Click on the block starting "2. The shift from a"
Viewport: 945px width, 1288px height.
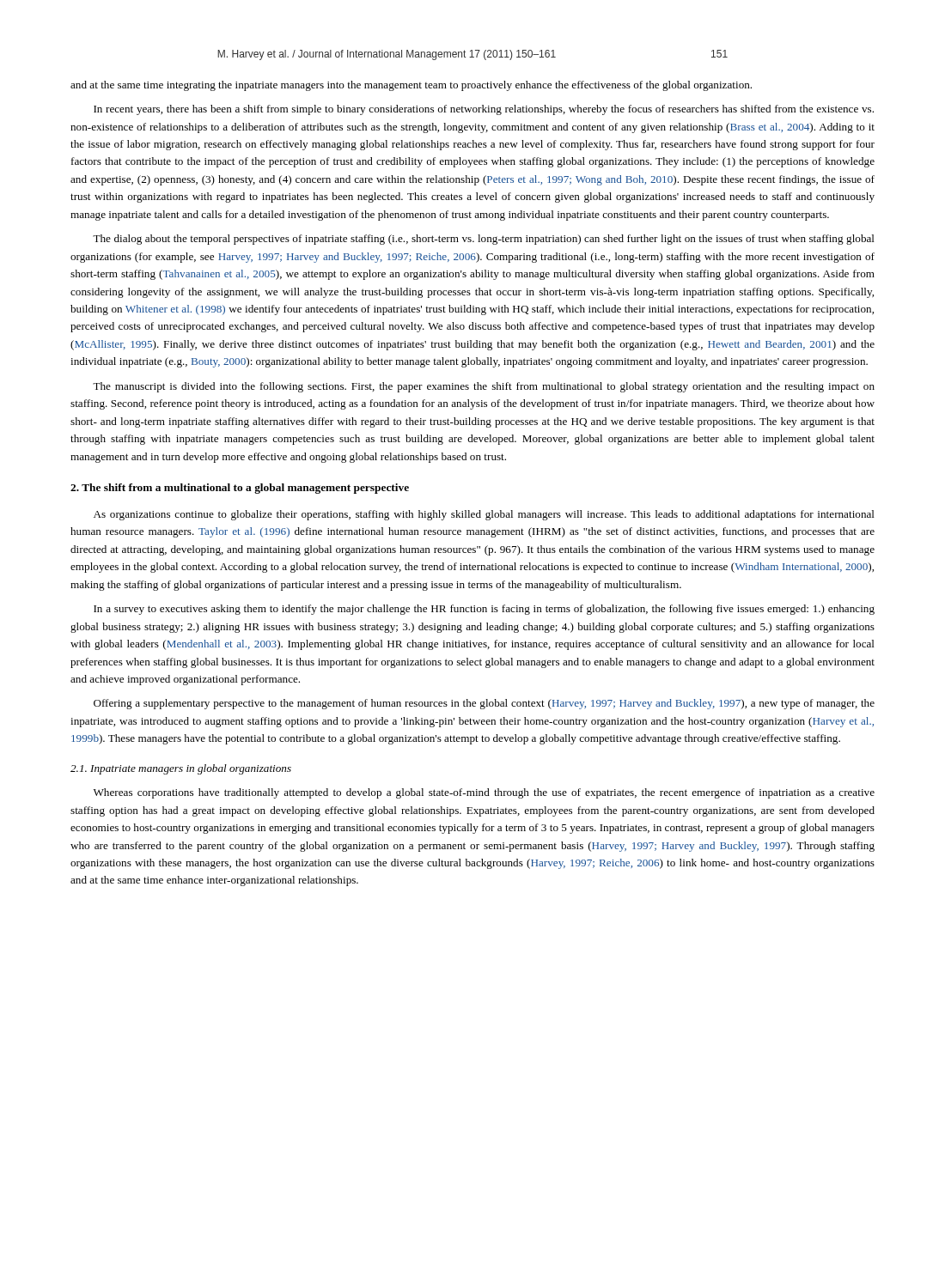(240, 487)
